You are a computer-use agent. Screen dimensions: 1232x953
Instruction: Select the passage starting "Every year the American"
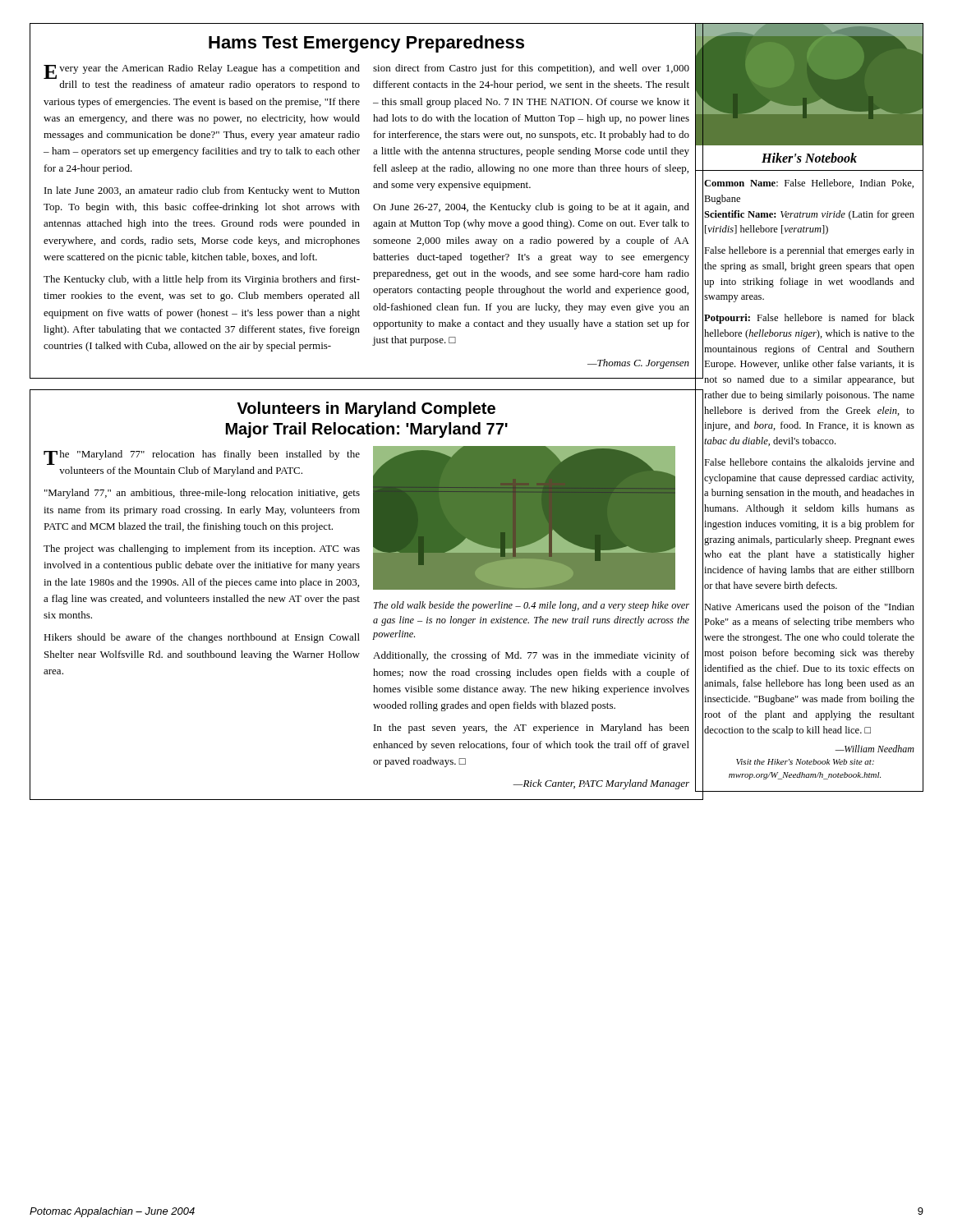[202, 207]
